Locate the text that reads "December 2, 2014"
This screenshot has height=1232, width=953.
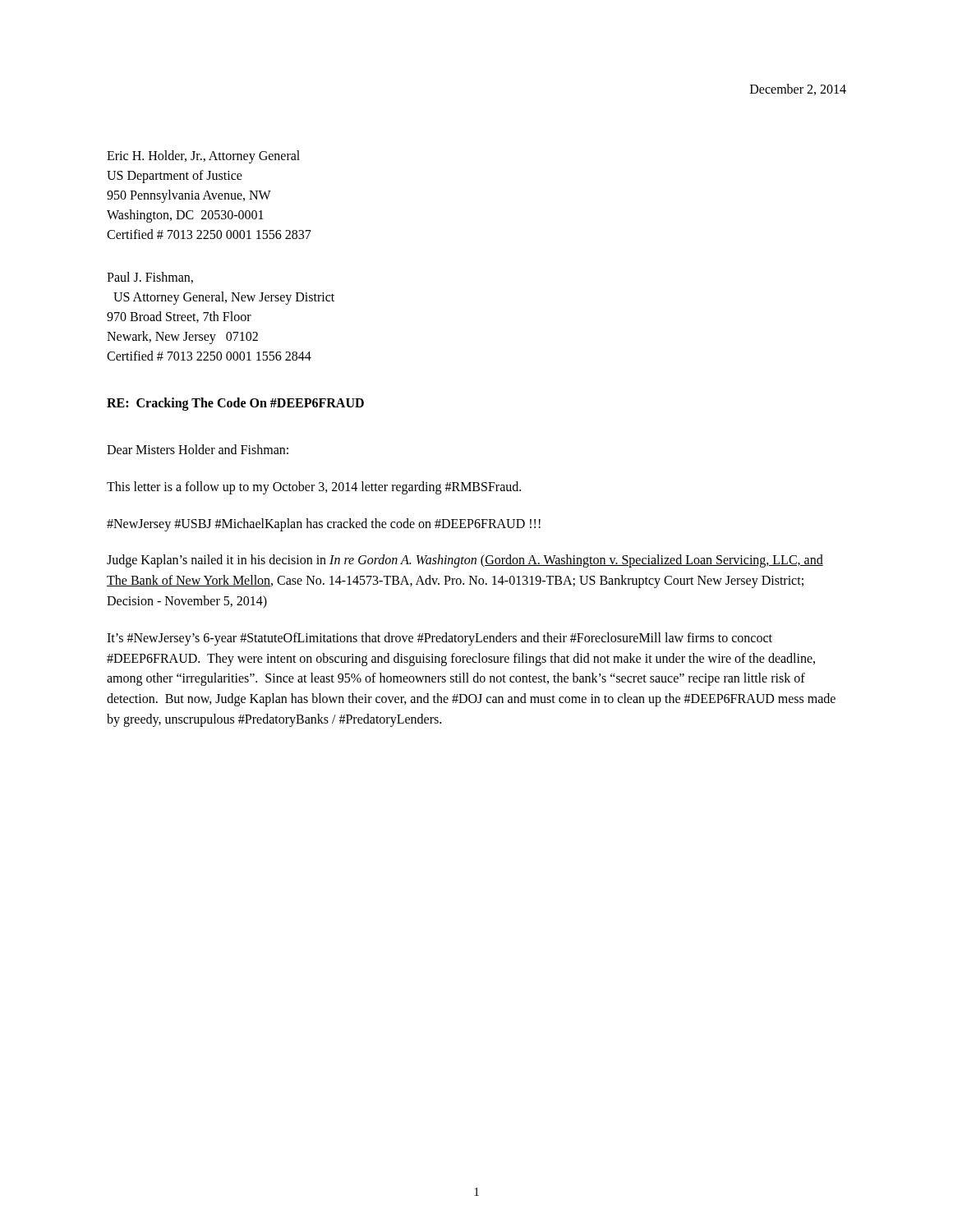(x=798, y=89)
